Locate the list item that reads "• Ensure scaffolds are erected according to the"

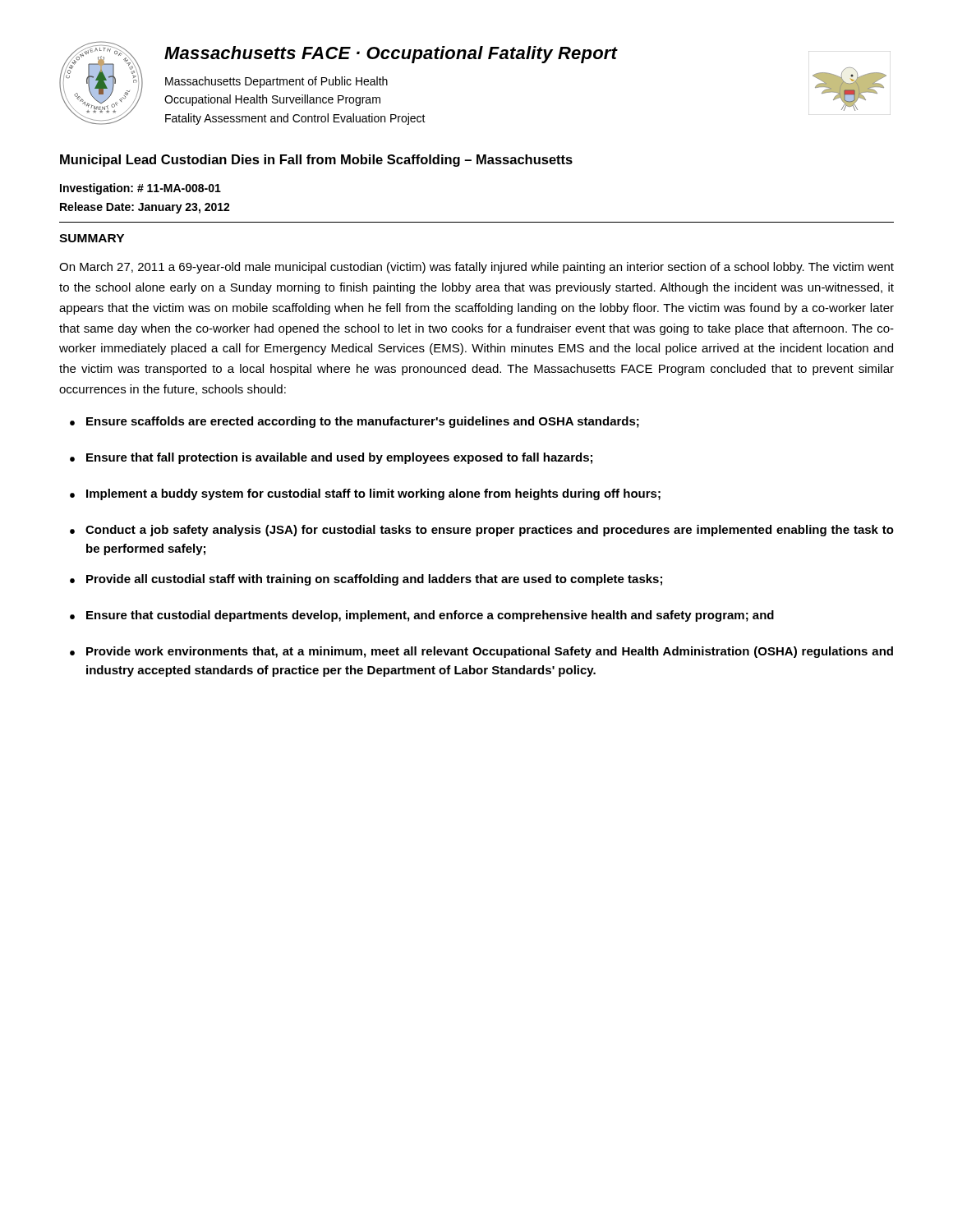476,423
